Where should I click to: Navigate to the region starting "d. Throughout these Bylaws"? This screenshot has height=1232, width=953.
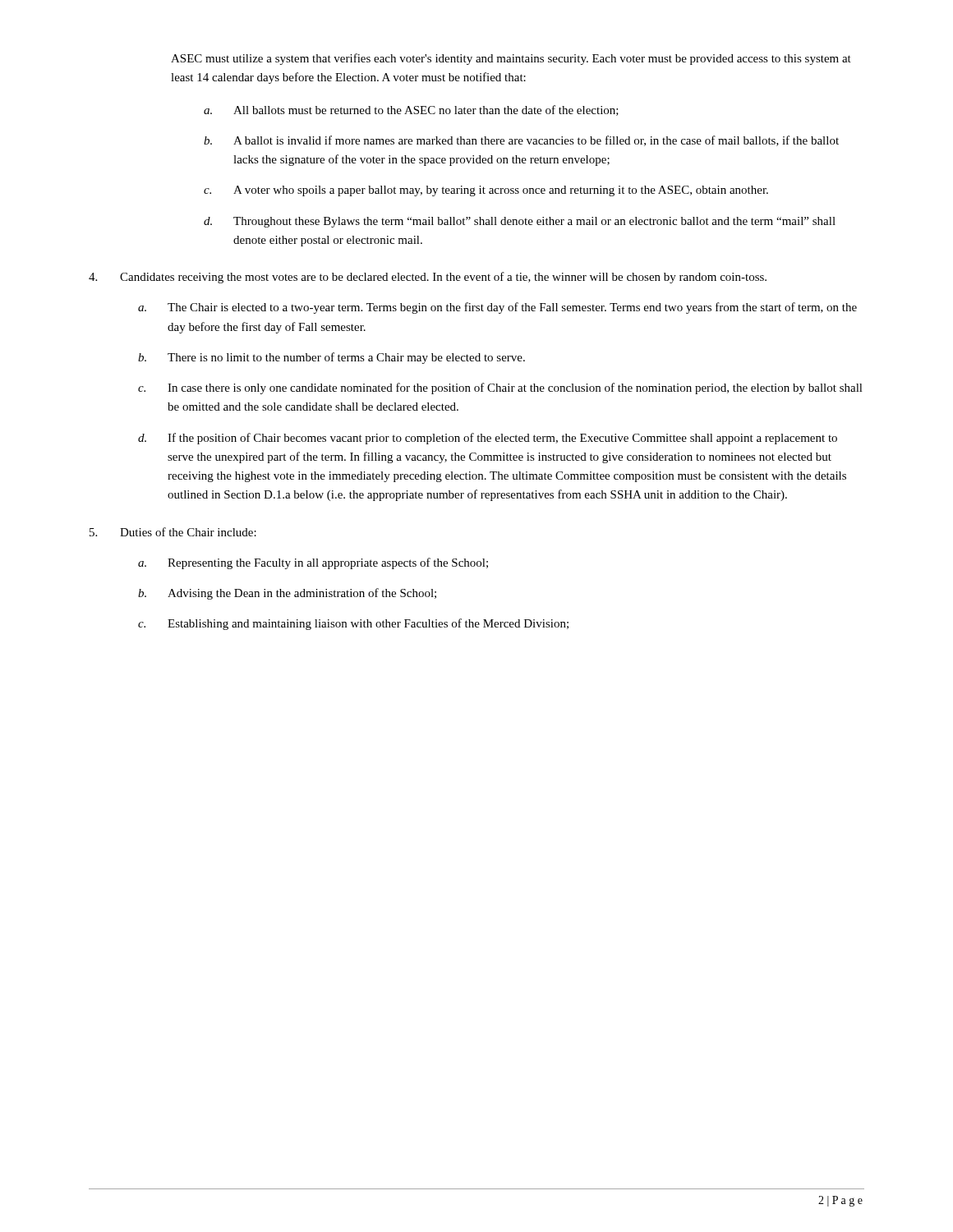tap(534, 231)
